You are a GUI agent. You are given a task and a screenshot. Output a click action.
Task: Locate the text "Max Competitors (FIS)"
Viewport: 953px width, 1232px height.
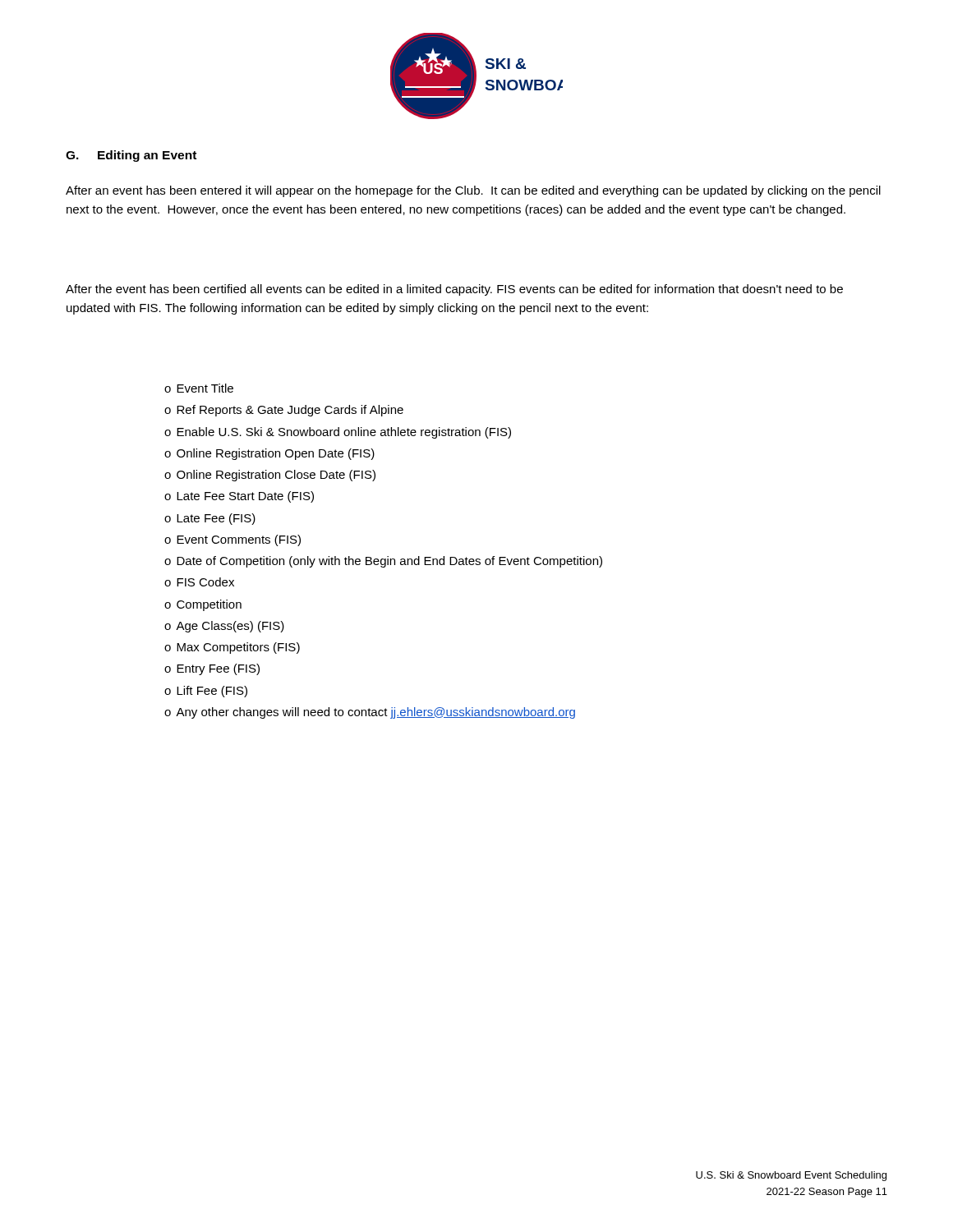click(x=238, y=647)
